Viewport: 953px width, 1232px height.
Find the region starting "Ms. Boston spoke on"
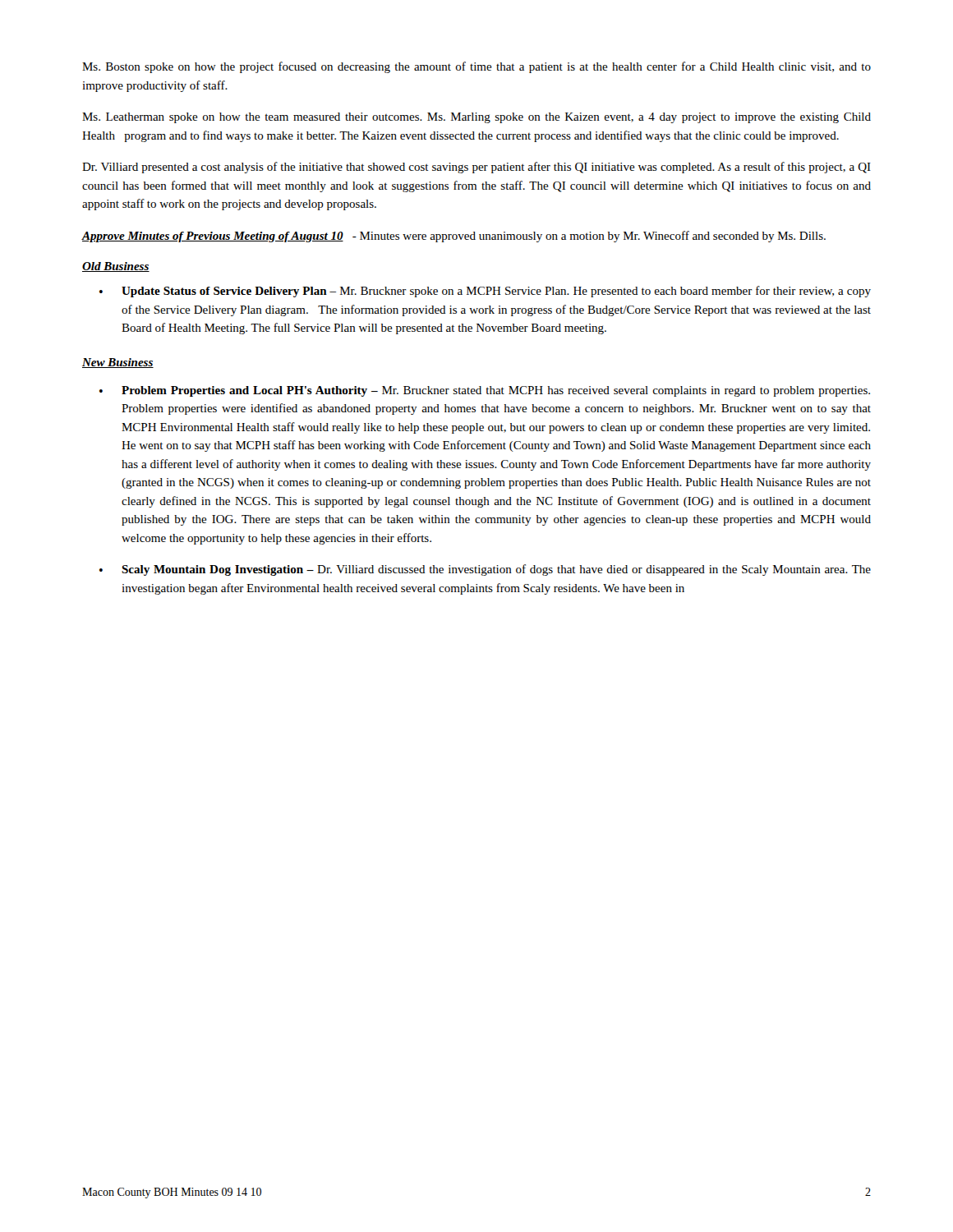pyautogui.click(x=476, y=76)
